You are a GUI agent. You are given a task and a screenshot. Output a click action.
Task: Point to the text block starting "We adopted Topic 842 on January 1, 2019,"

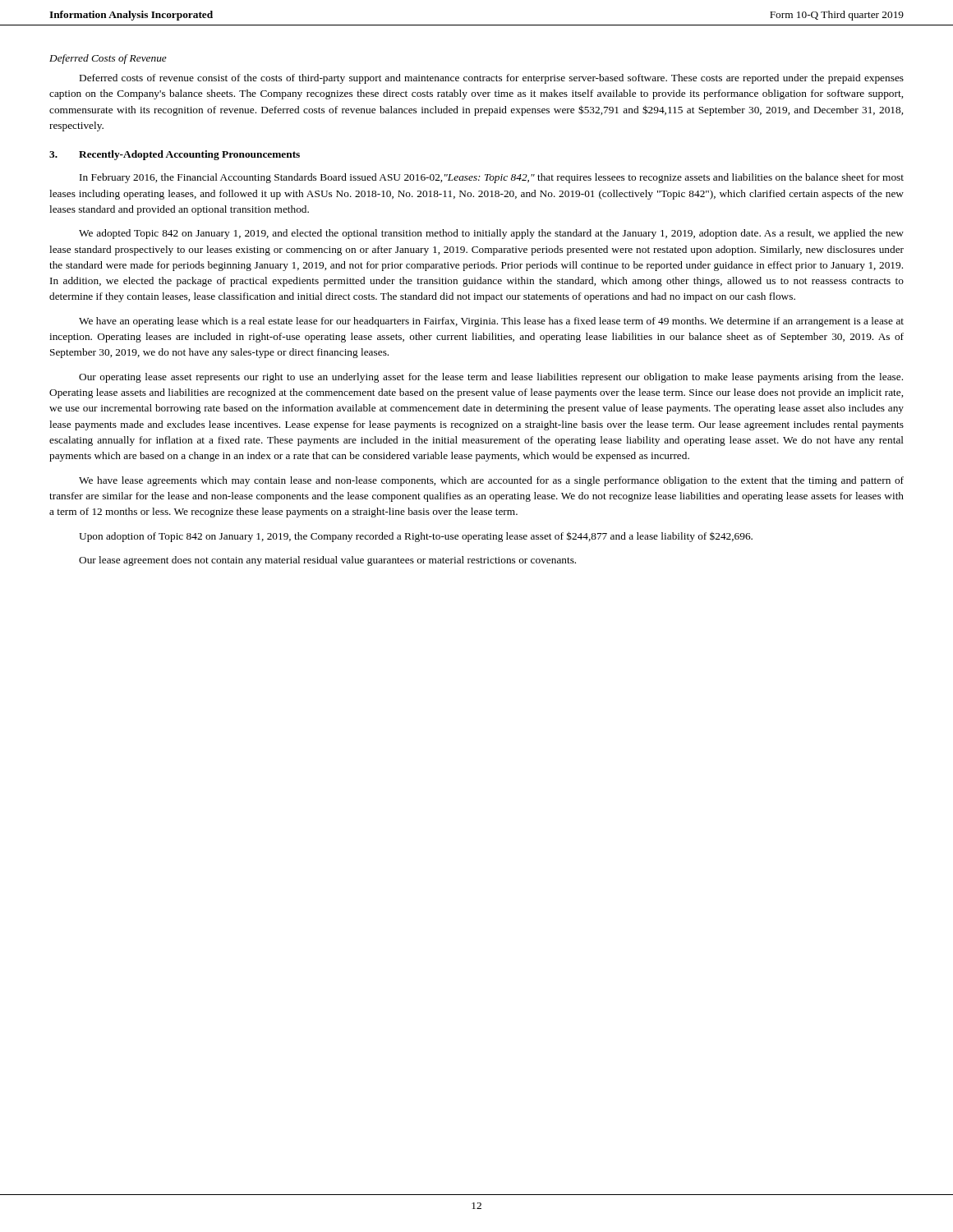tap(476, 265)
